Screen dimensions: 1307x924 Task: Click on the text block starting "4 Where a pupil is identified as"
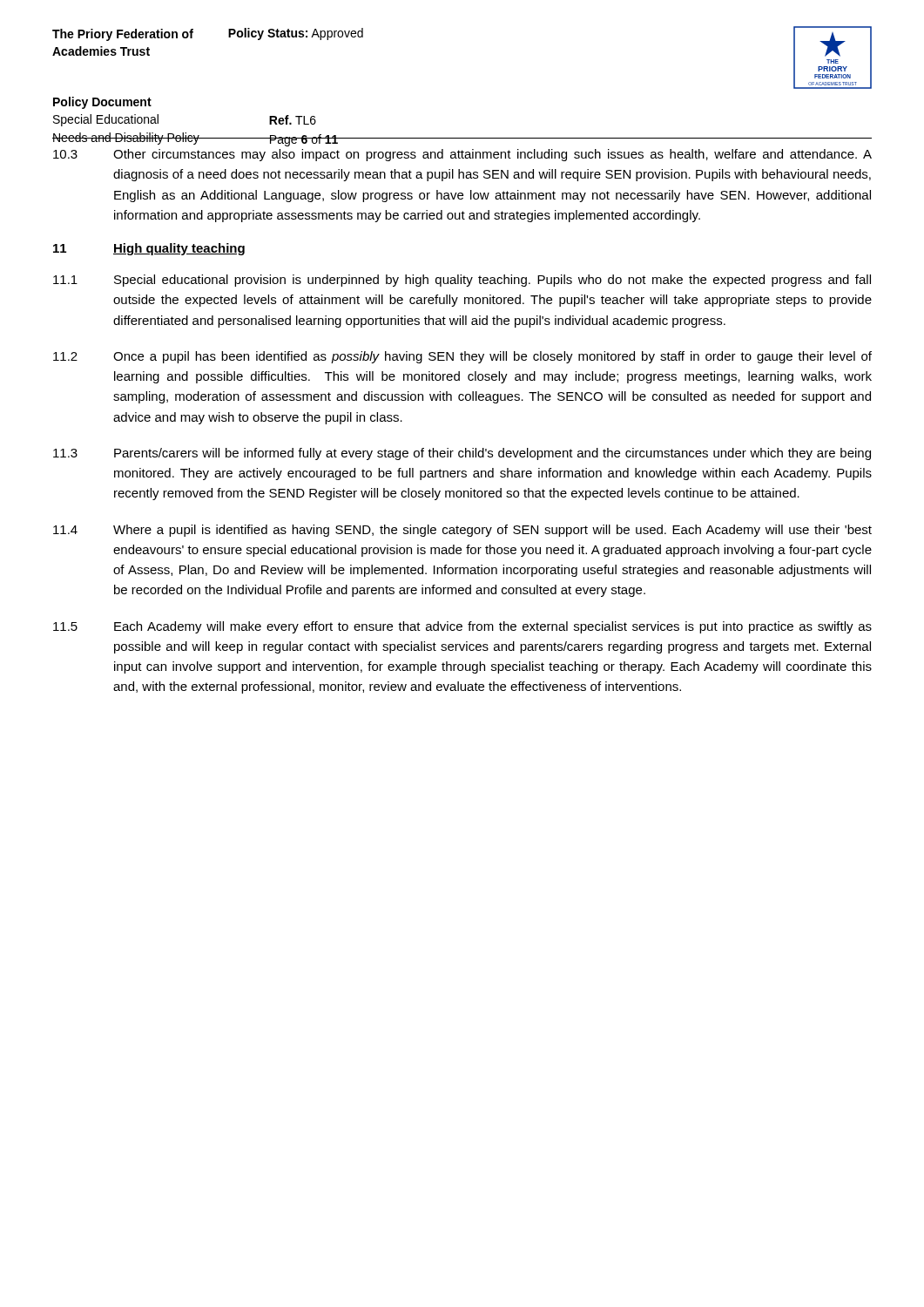click(462, 559)
